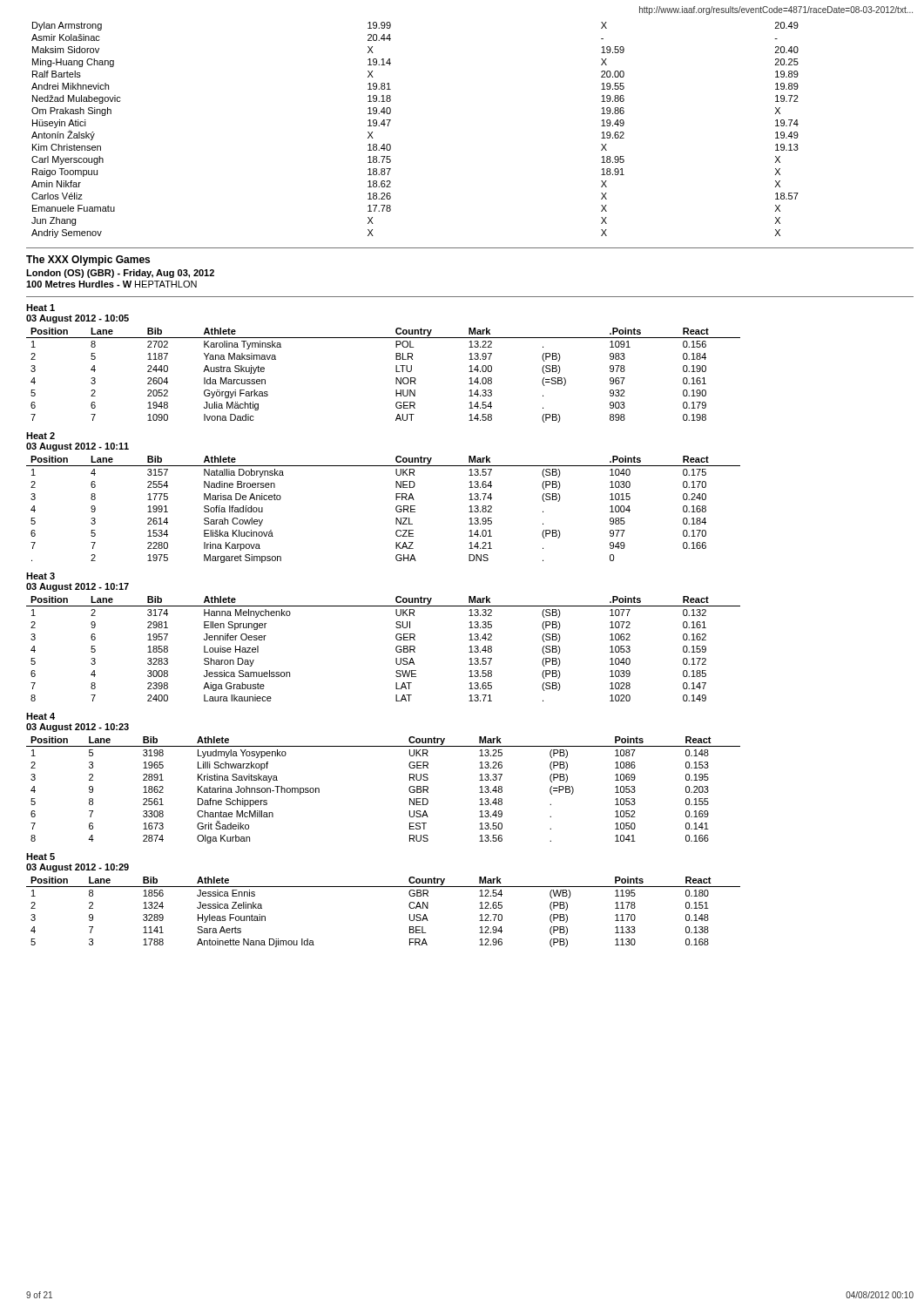Click on the passage starting "03 August 2012 - 10:17"
This screenshot has width=924, height=1307.
pos(78,586)
